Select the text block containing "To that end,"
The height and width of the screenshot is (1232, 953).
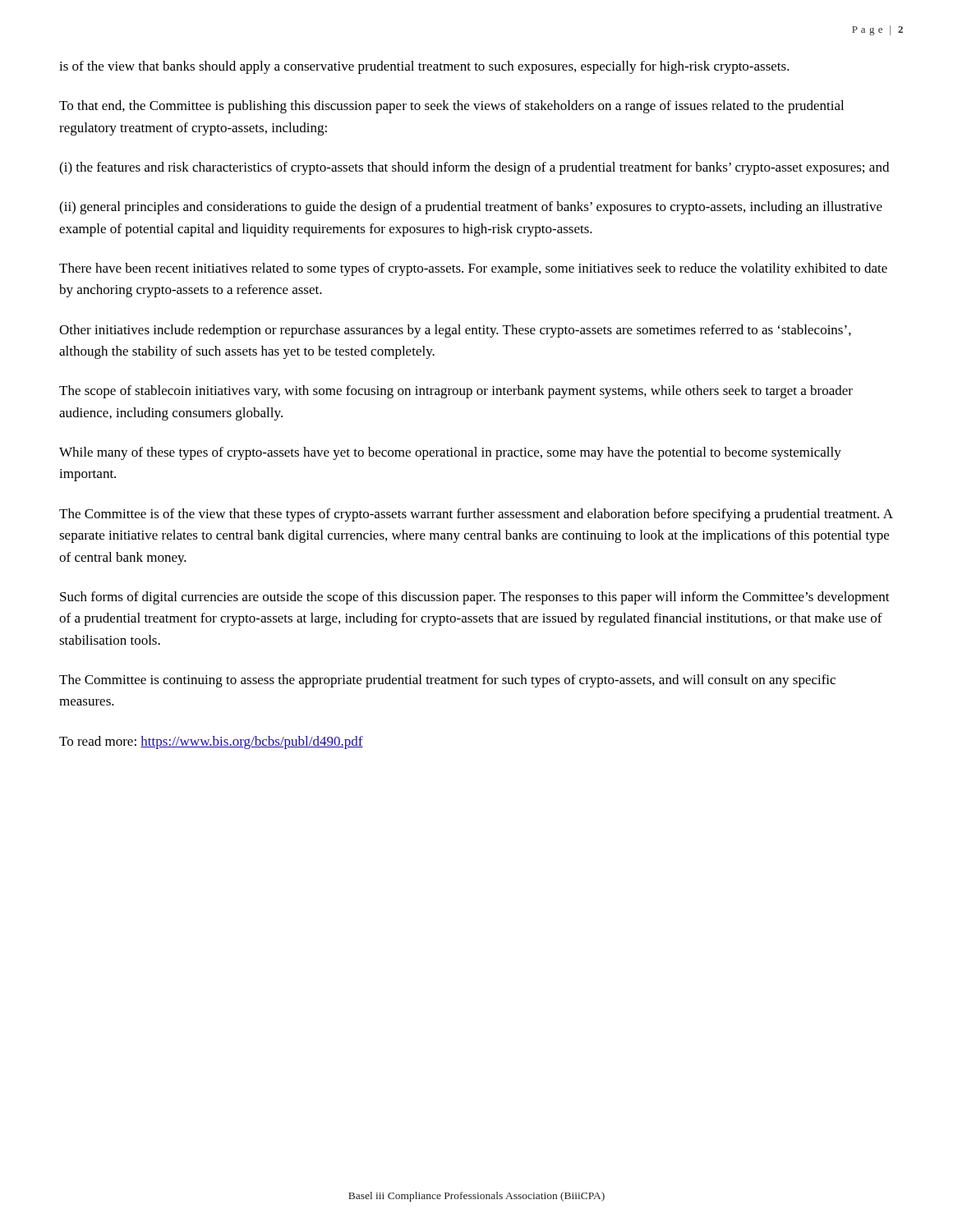pyautogui.click(x=452, y=117)
